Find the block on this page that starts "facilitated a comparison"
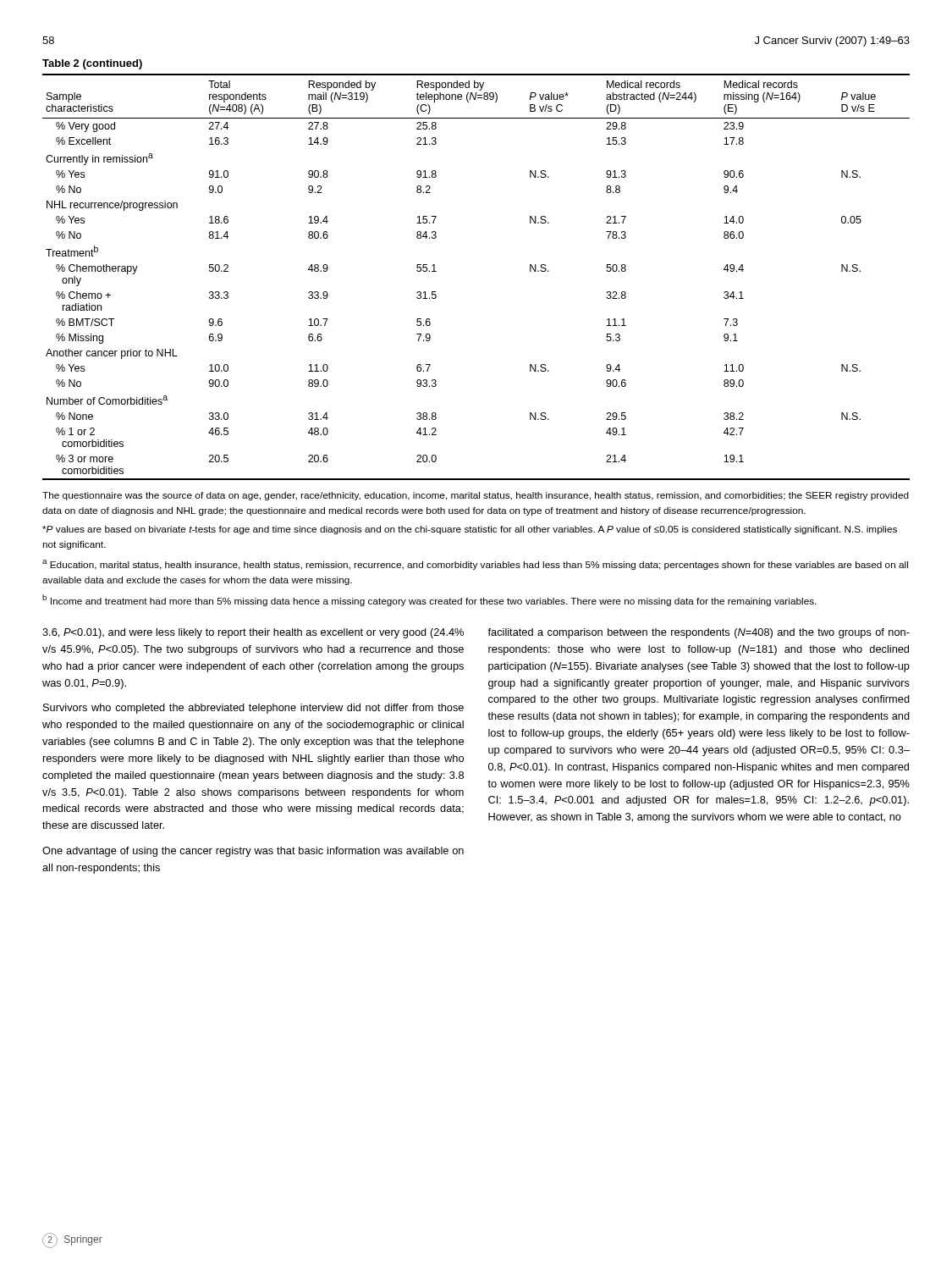952x1270 pixels. point(699,725)
